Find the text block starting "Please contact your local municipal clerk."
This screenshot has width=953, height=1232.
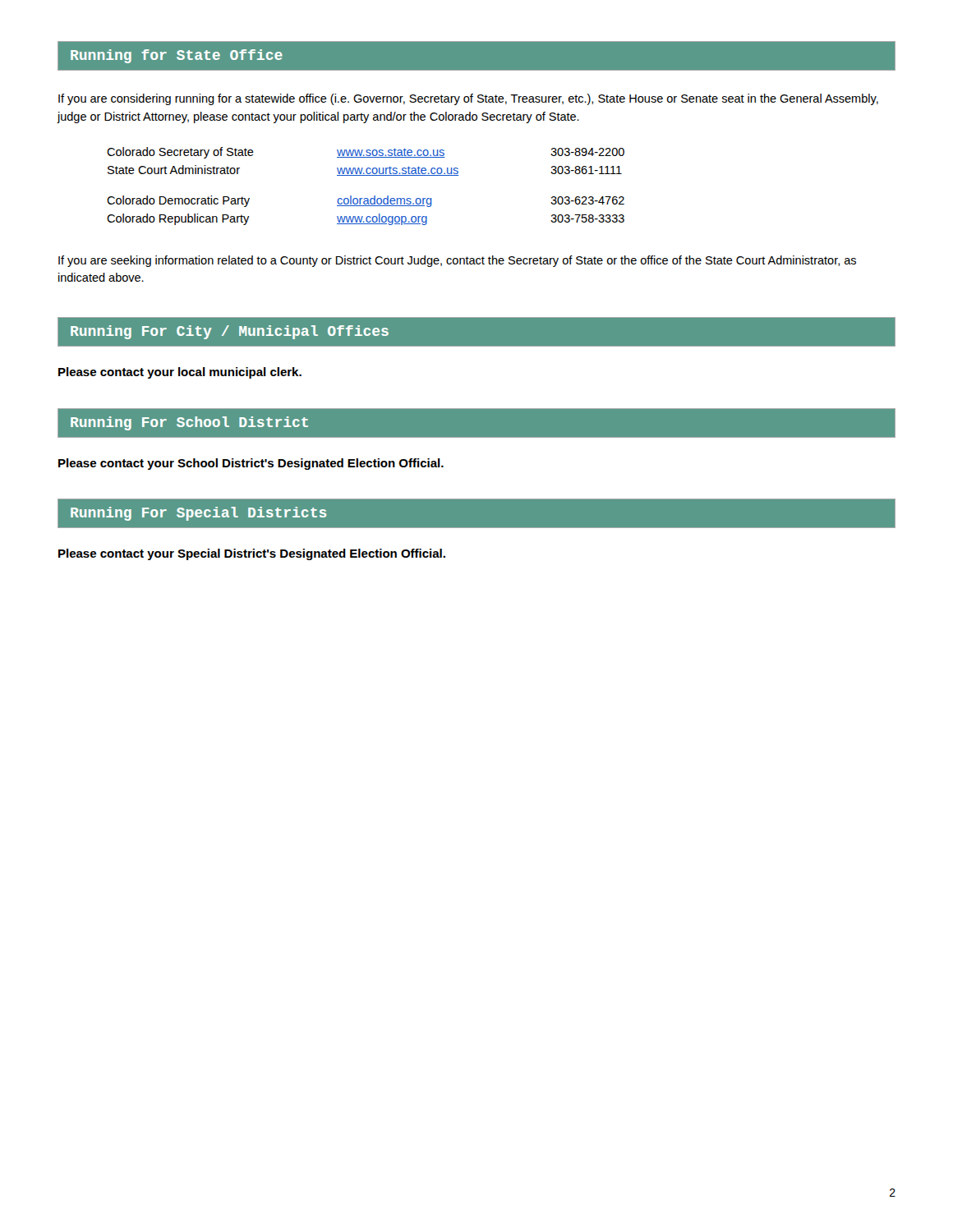click(x=180, y=372)
